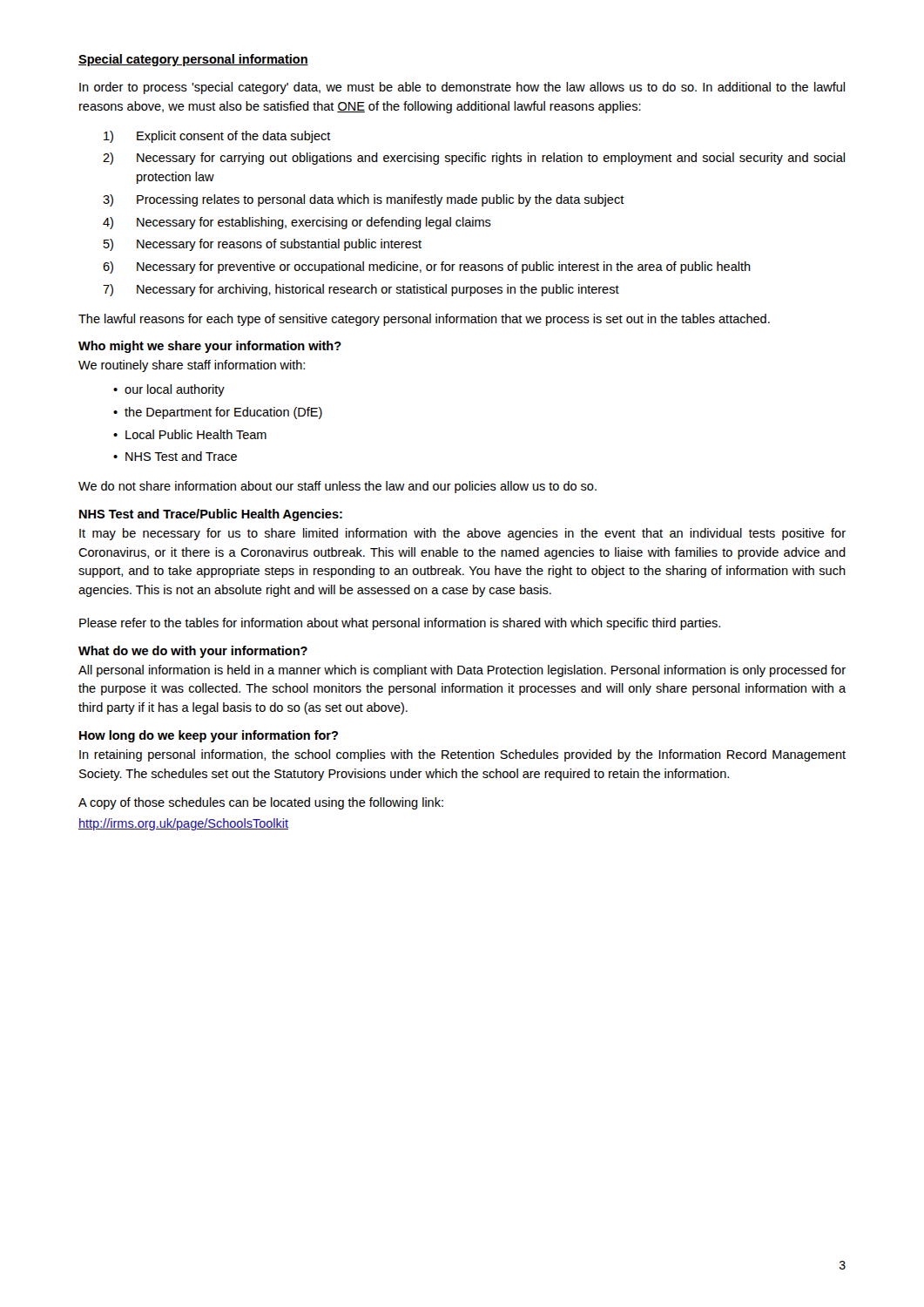Click on the list item containing "2)Necessary for carrying"
924x1307 pixels.
[462, 168]
